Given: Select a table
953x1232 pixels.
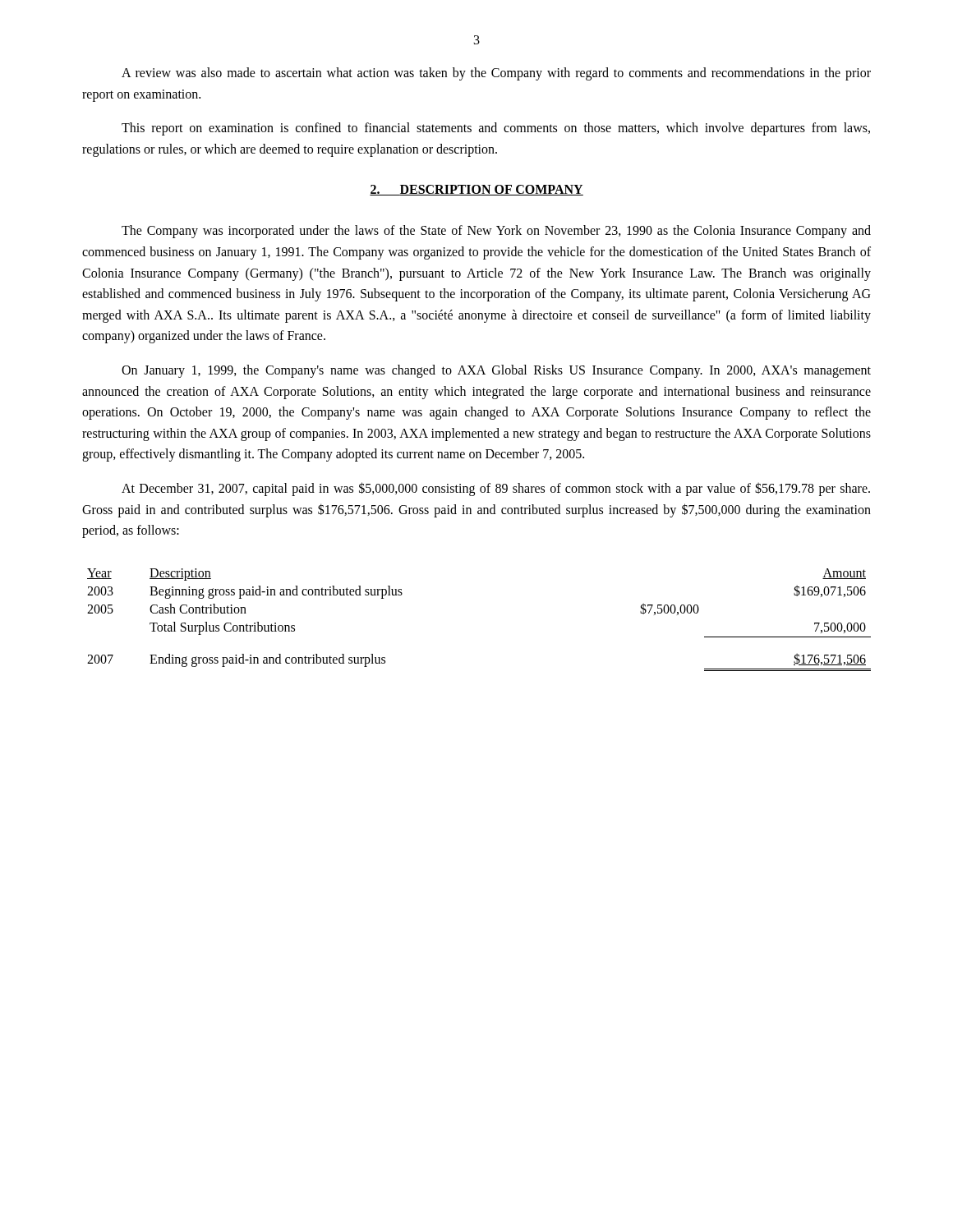Looking at the screenshot, I should click(x=476, y=617).
